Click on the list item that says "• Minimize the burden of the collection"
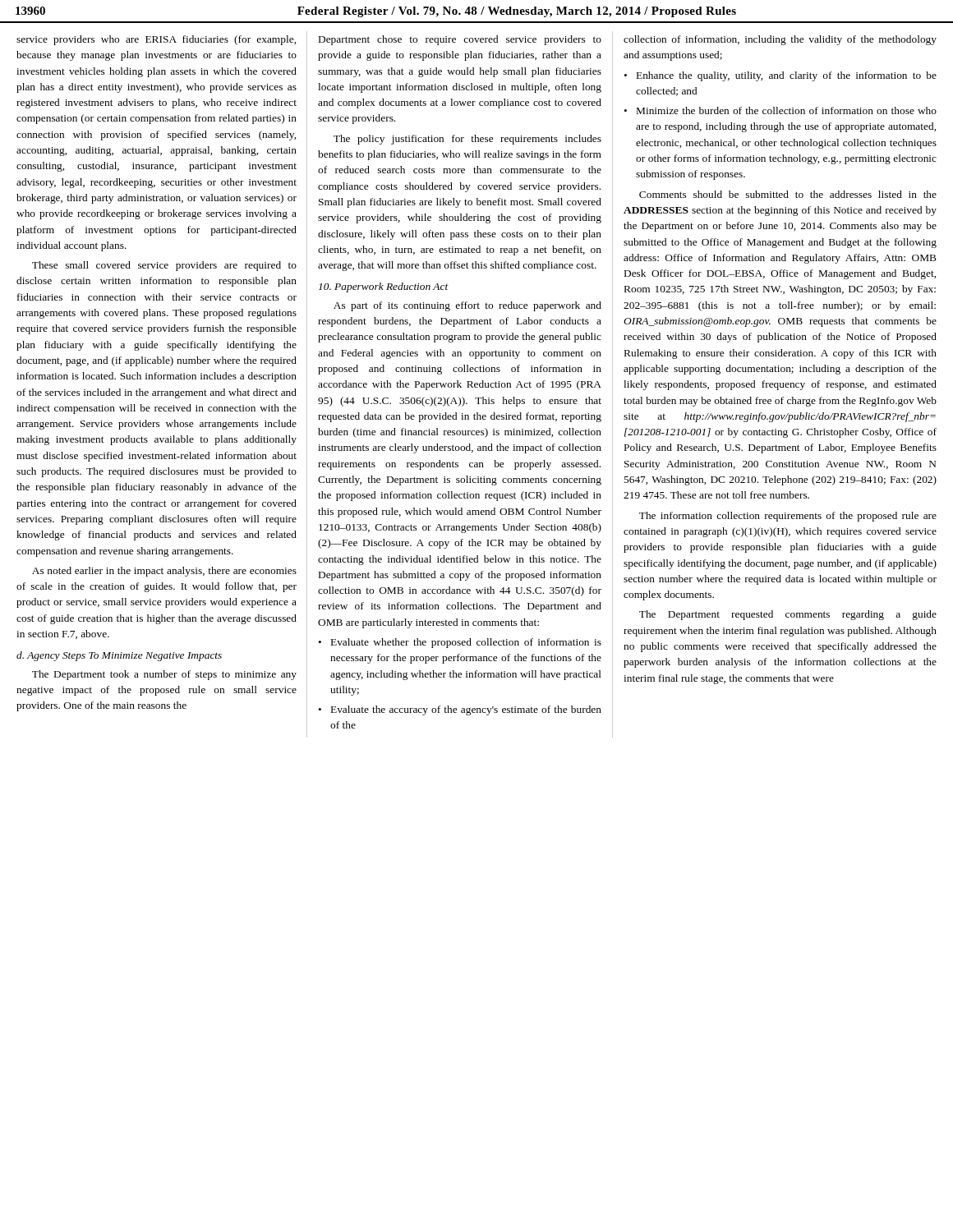This screenshot has width=953, height=1232. (780, 142)
